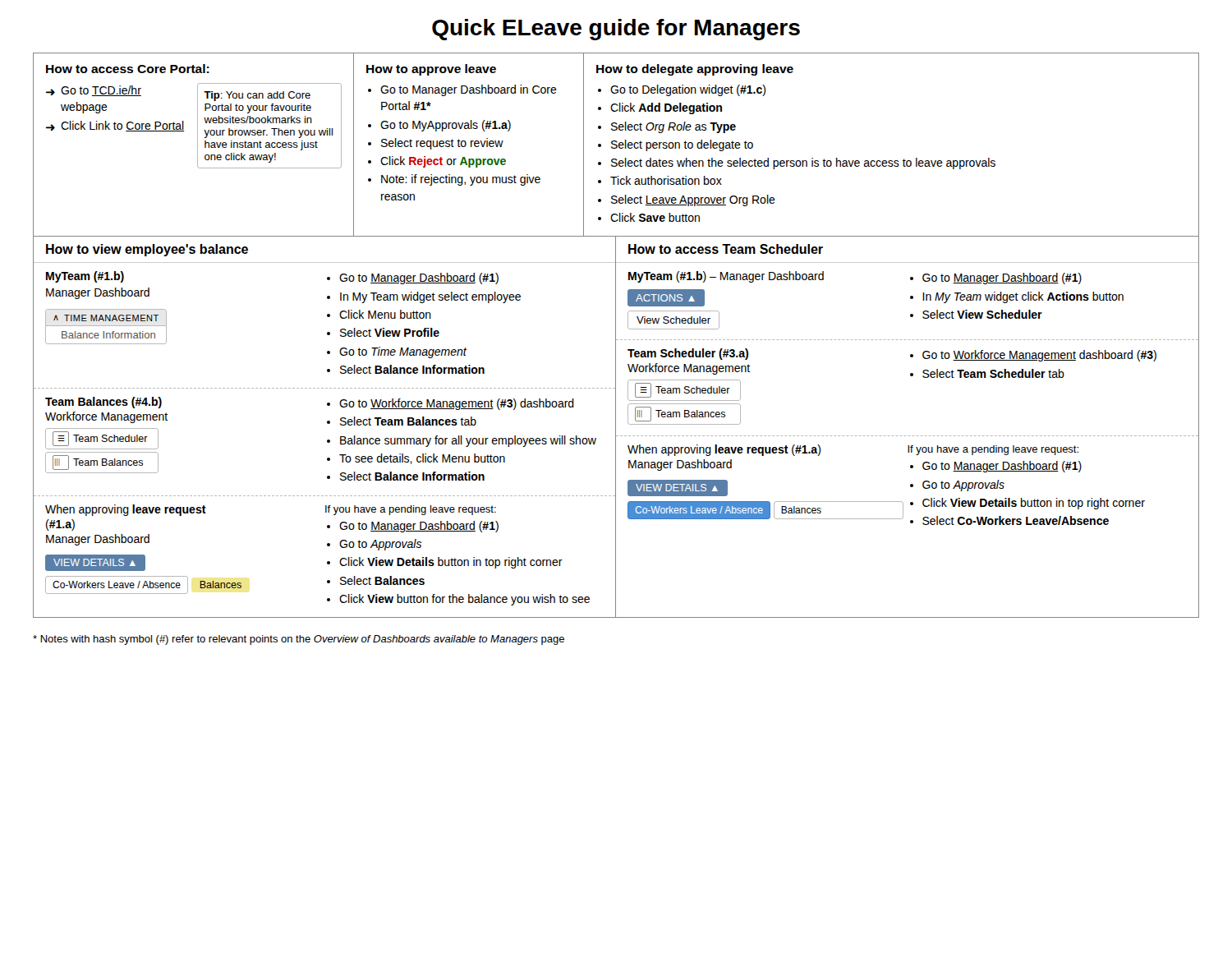Click on the element starting "Select Team Balances tab"
This screenshot has width=1232, height=953.
(408, 422)
